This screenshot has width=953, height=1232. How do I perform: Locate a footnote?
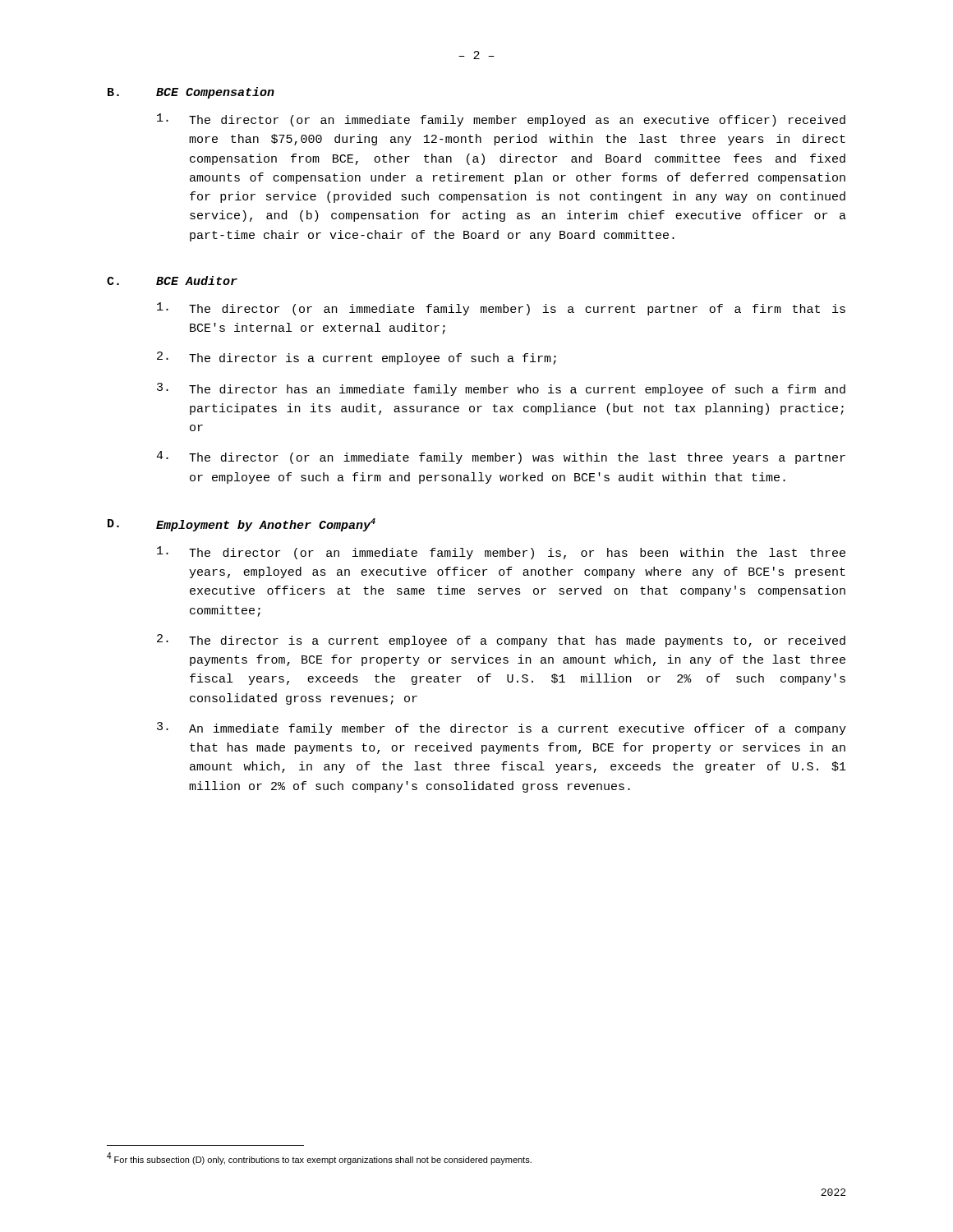coord(476,1156)
